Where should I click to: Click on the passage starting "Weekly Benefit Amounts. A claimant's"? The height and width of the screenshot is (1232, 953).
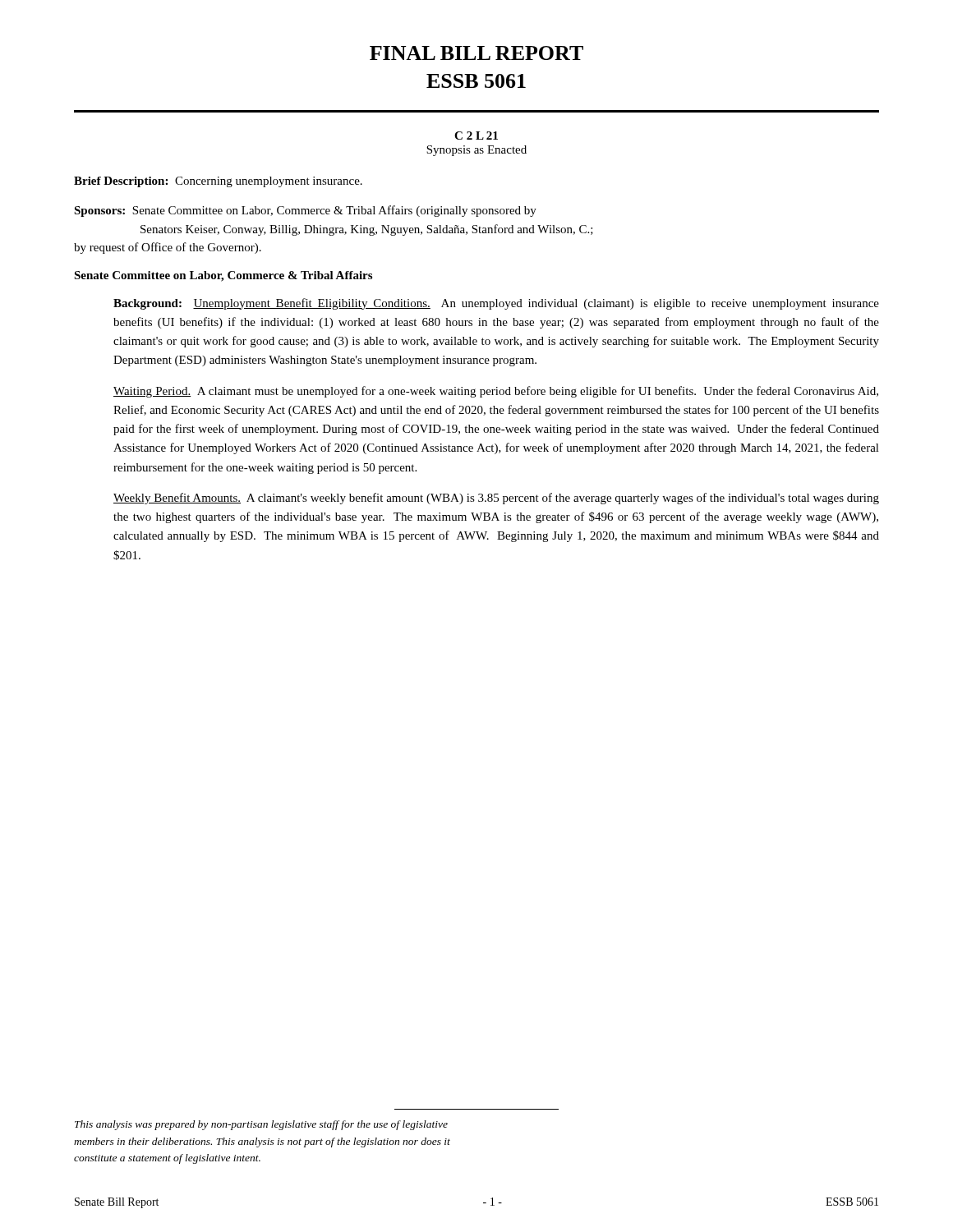[x=496, y=526]
